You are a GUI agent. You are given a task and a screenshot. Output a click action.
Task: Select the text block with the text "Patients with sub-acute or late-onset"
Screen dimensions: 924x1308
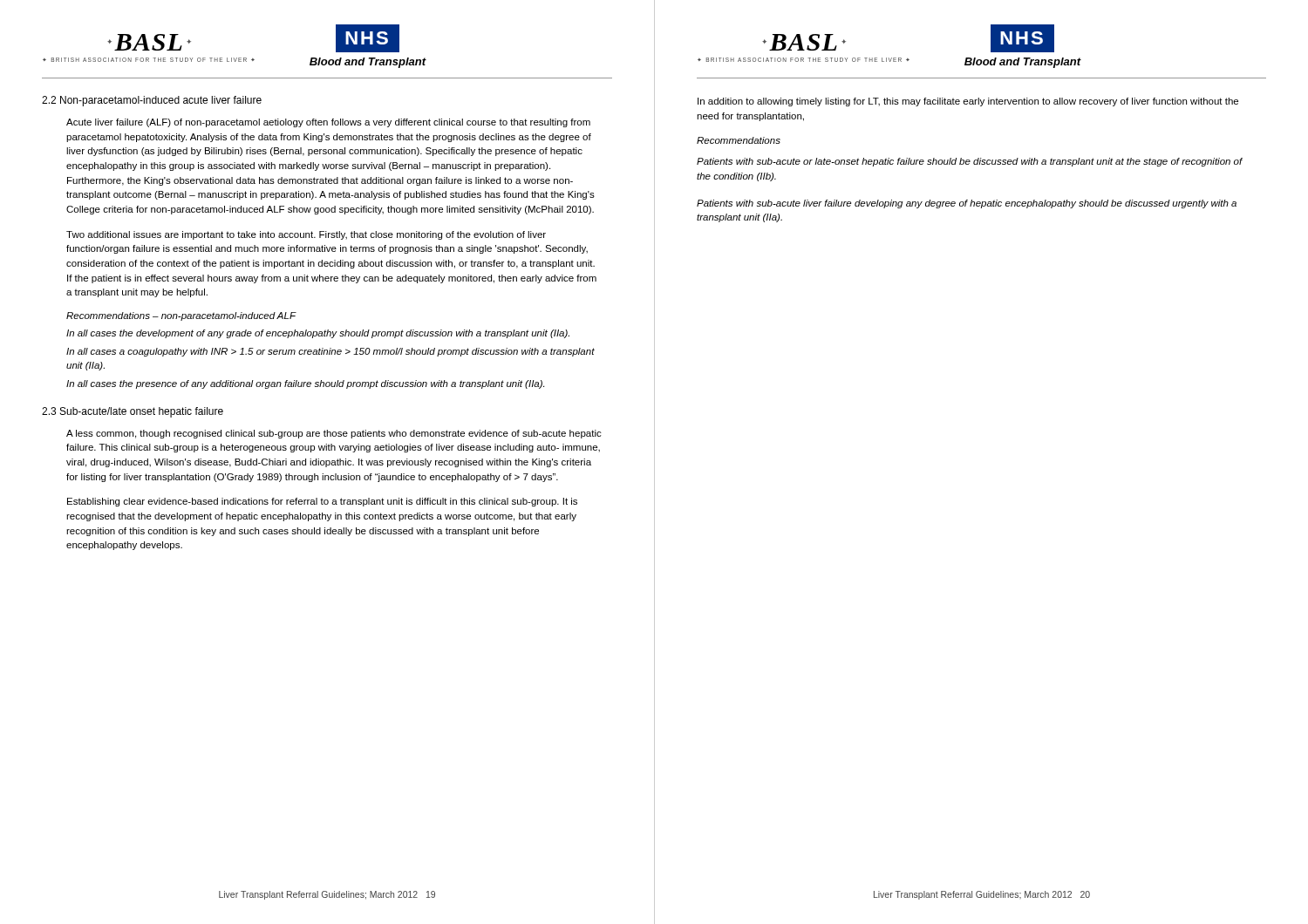969,169
